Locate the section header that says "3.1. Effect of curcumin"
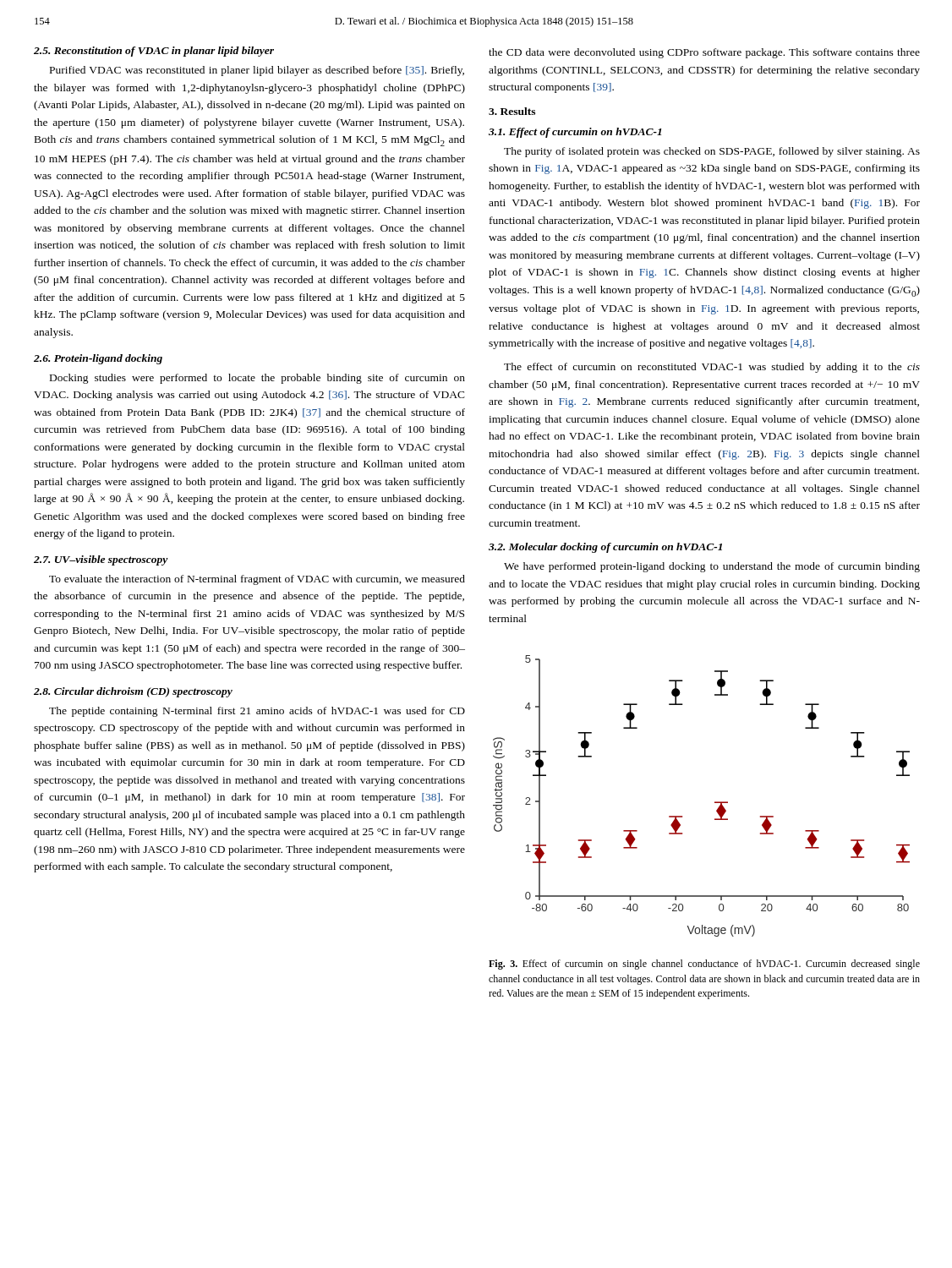952x1268 pixels. (x=576, y=131)
